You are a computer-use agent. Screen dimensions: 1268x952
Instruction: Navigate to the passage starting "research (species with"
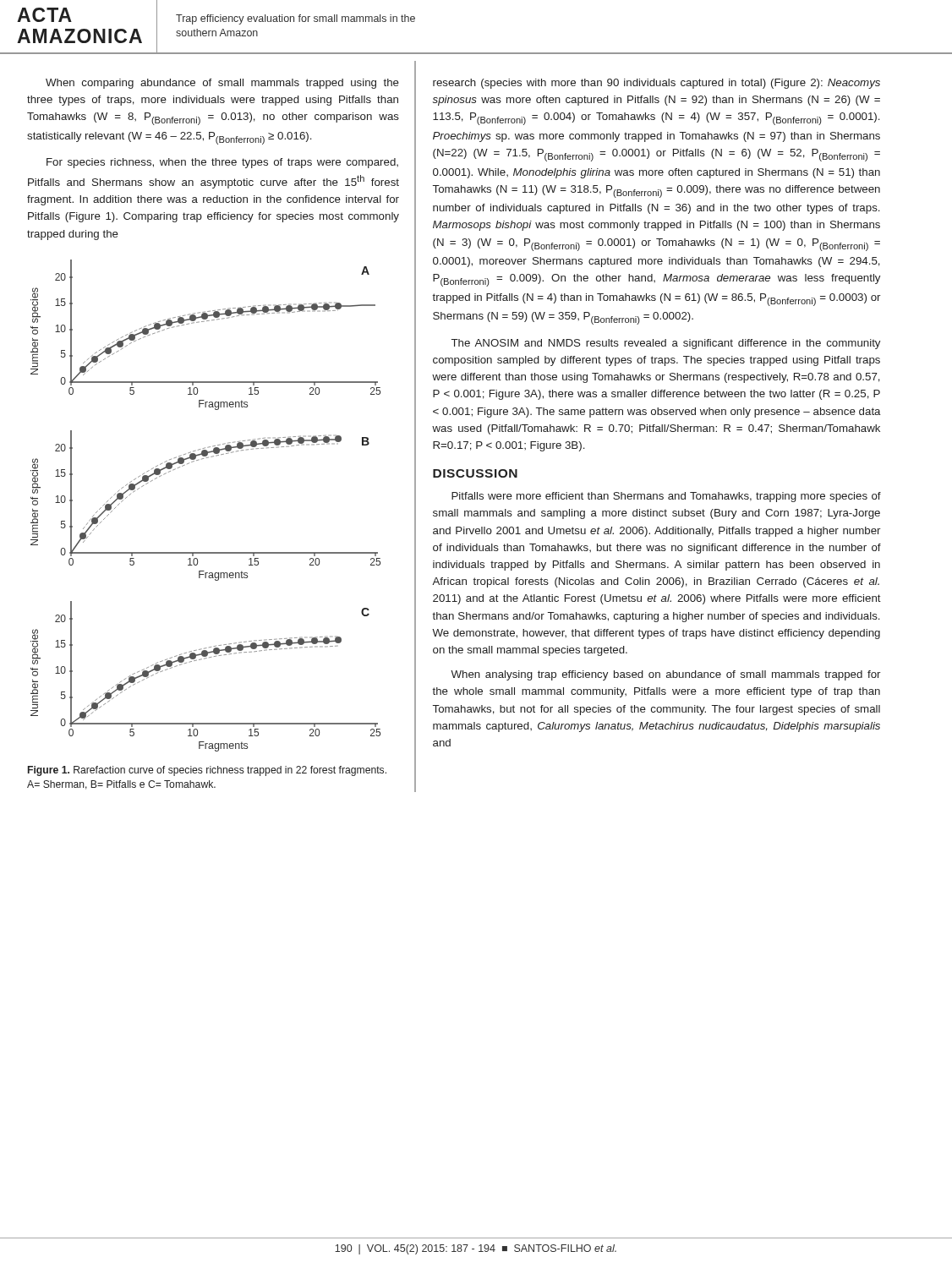pos(657,201)
